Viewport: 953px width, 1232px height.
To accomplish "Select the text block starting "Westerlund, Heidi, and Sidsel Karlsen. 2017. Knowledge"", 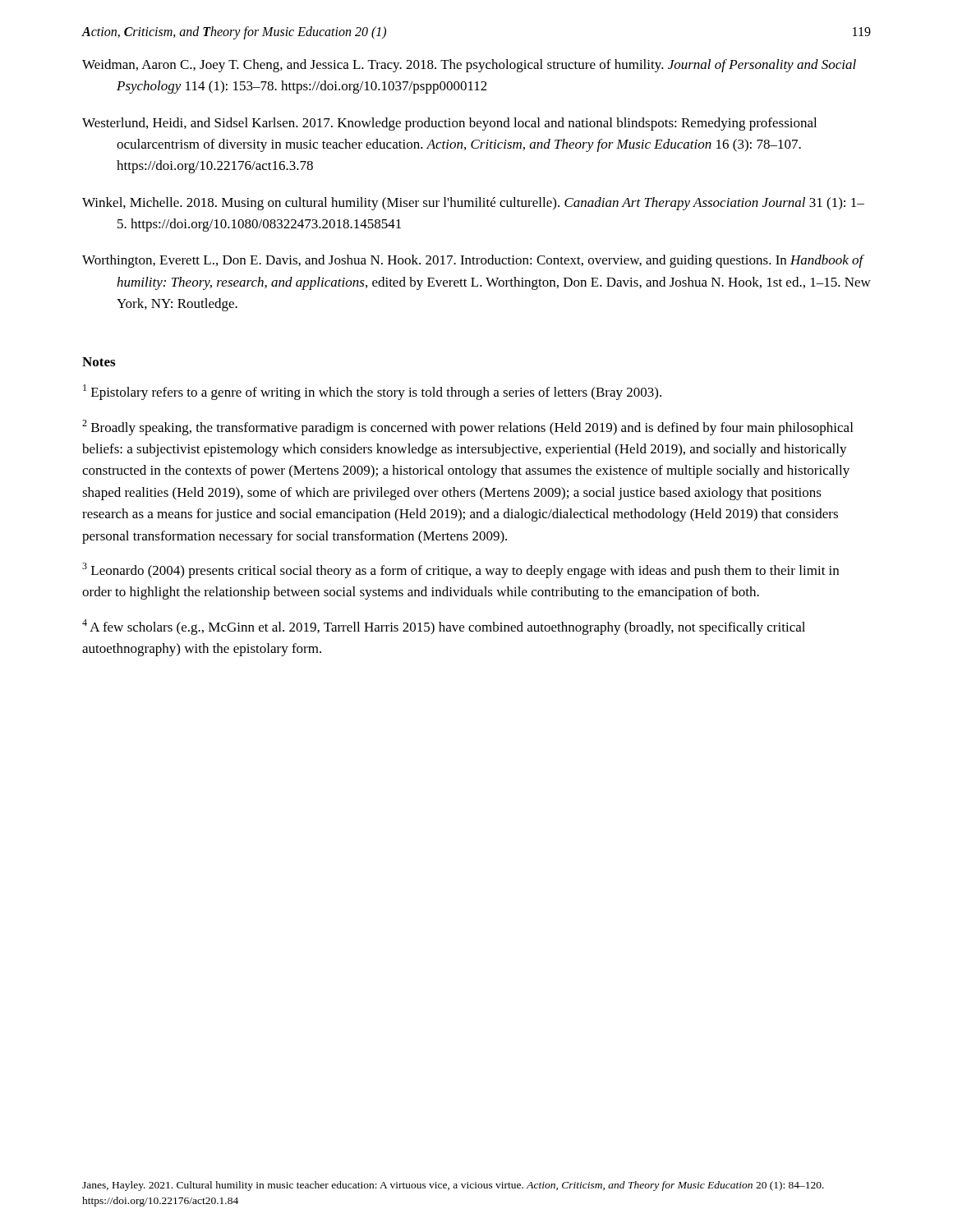I will tap(450, 144).
